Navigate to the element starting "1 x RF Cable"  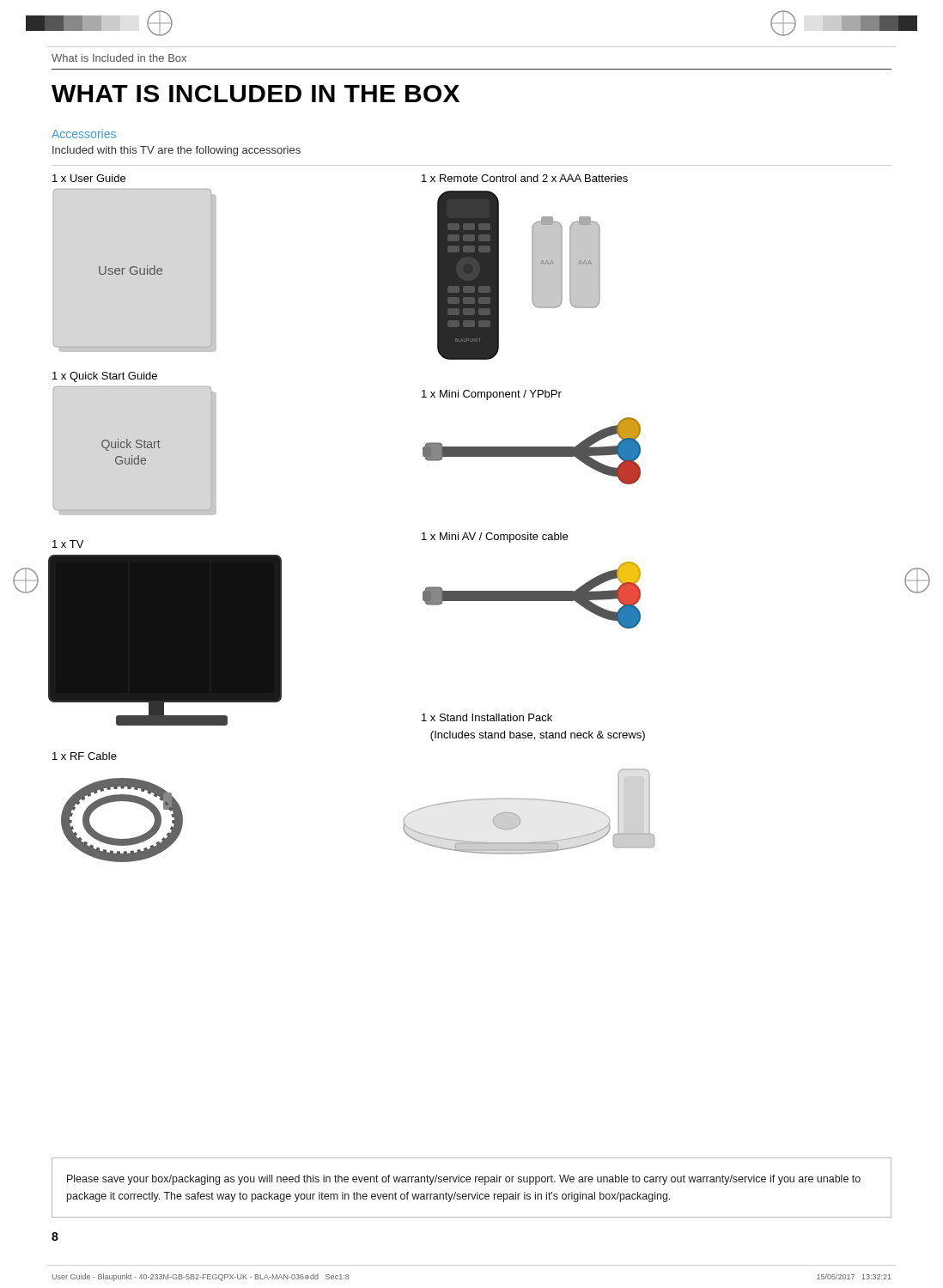click(x=84, y=756)
